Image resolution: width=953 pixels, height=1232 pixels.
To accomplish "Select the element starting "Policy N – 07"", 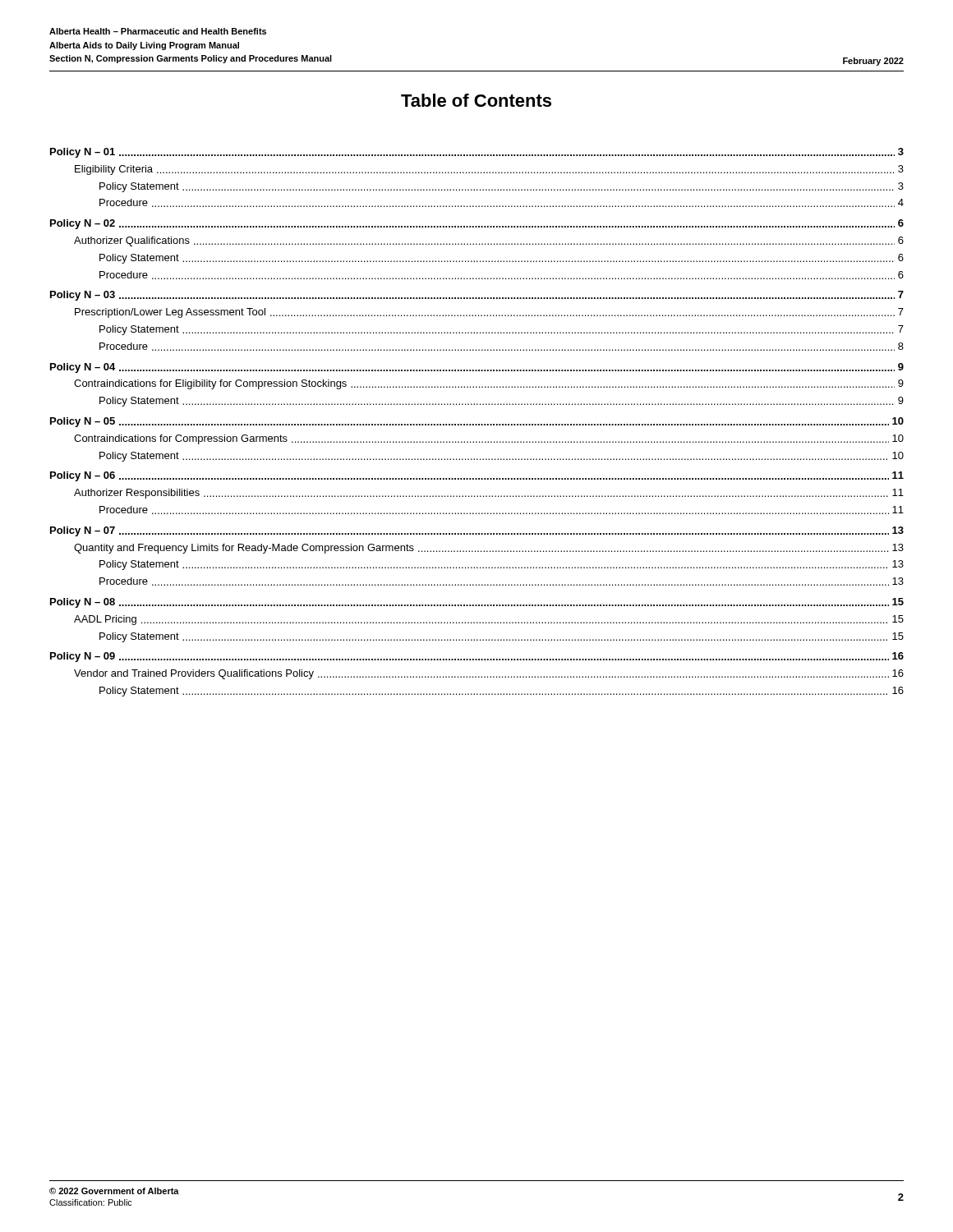I will [476, 531].
